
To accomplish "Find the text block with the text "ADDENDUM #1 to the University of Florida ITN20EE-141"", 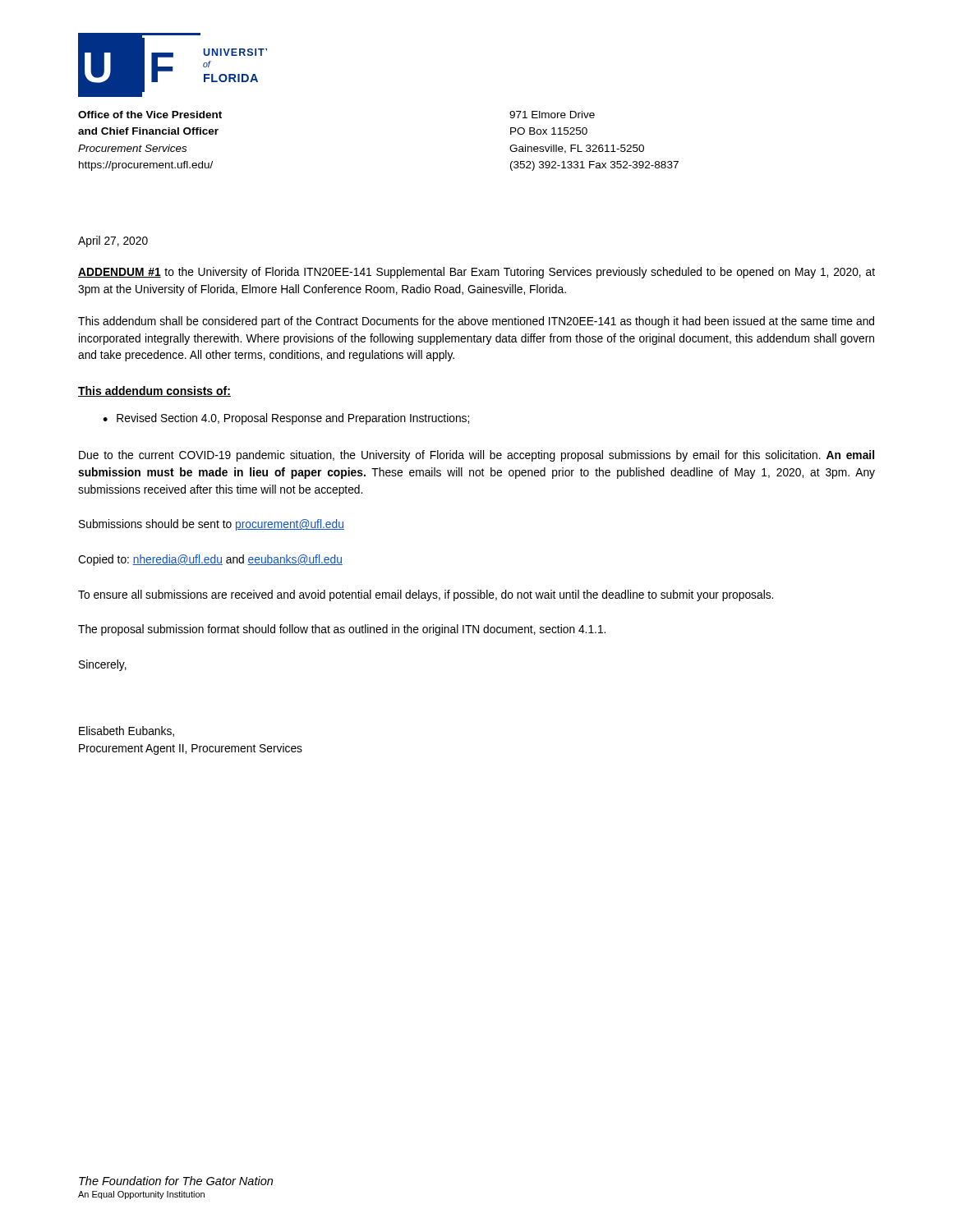I will coord(476,282).
